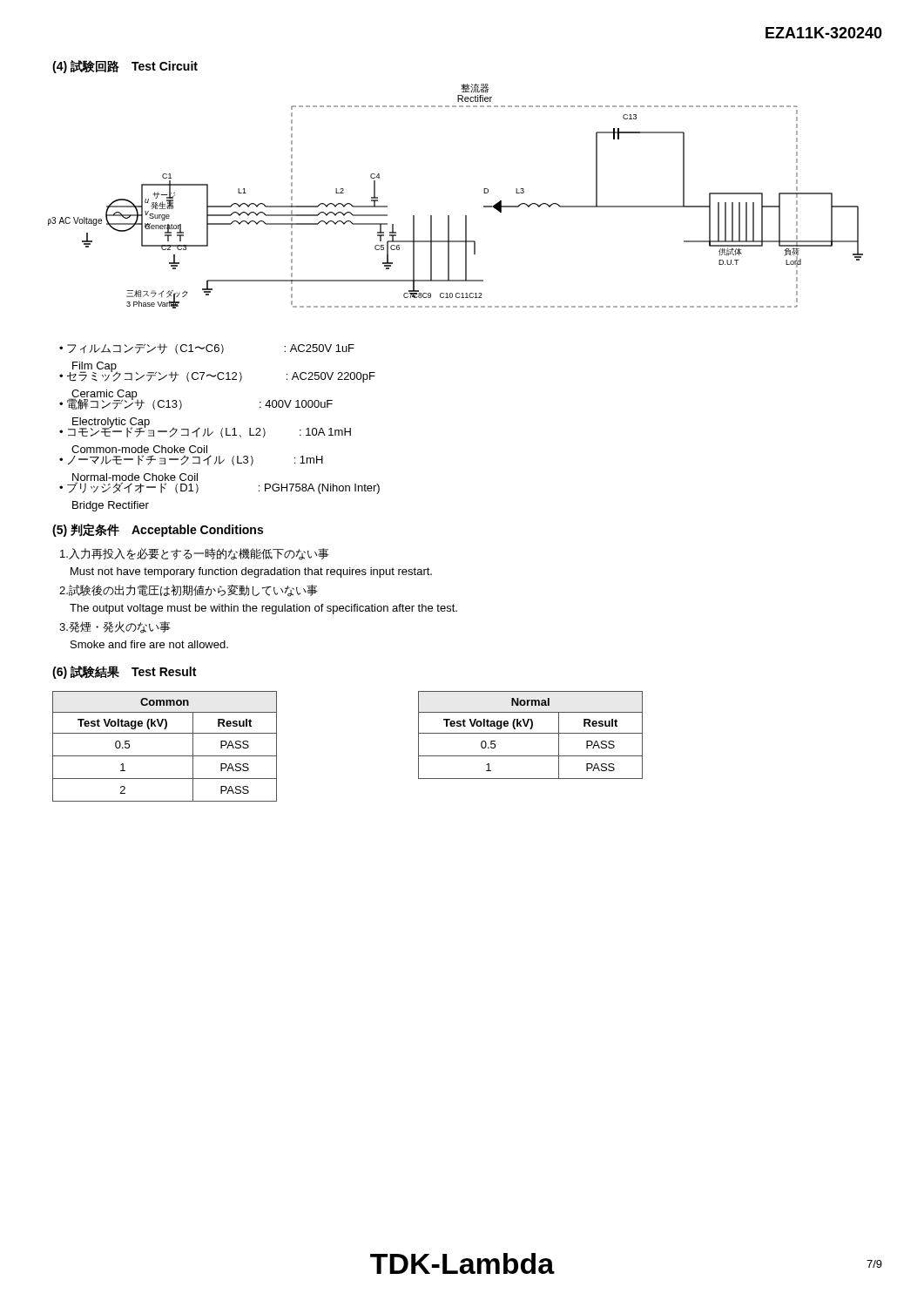Navigate to the text starting "• 電解コンデンサ（C13）: 400V 1000uF Electrolytic Cap"

point(118,403)
